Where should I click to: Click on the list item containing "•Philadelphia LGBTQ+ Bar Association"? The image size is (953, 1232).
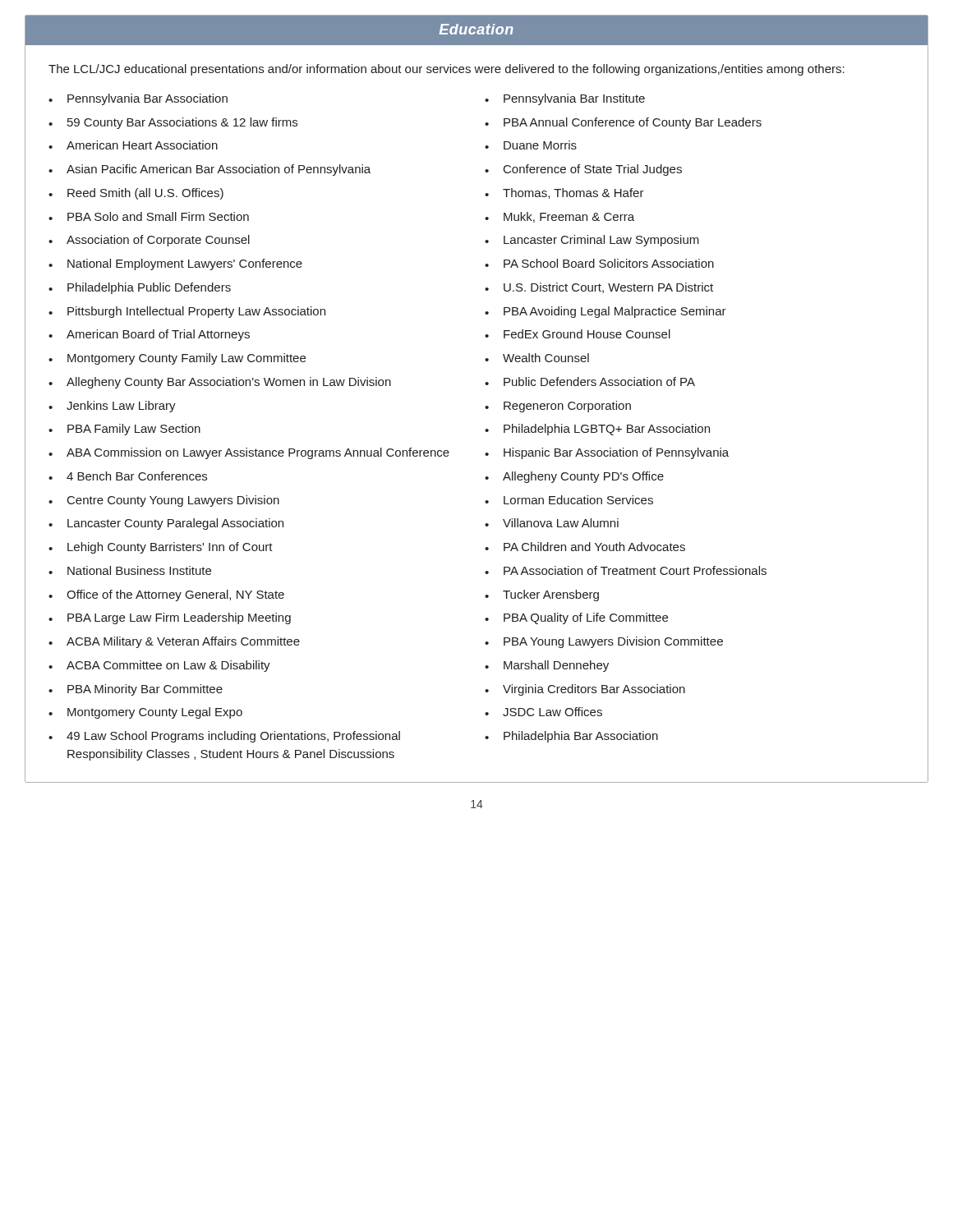click(x=598, y=430)
